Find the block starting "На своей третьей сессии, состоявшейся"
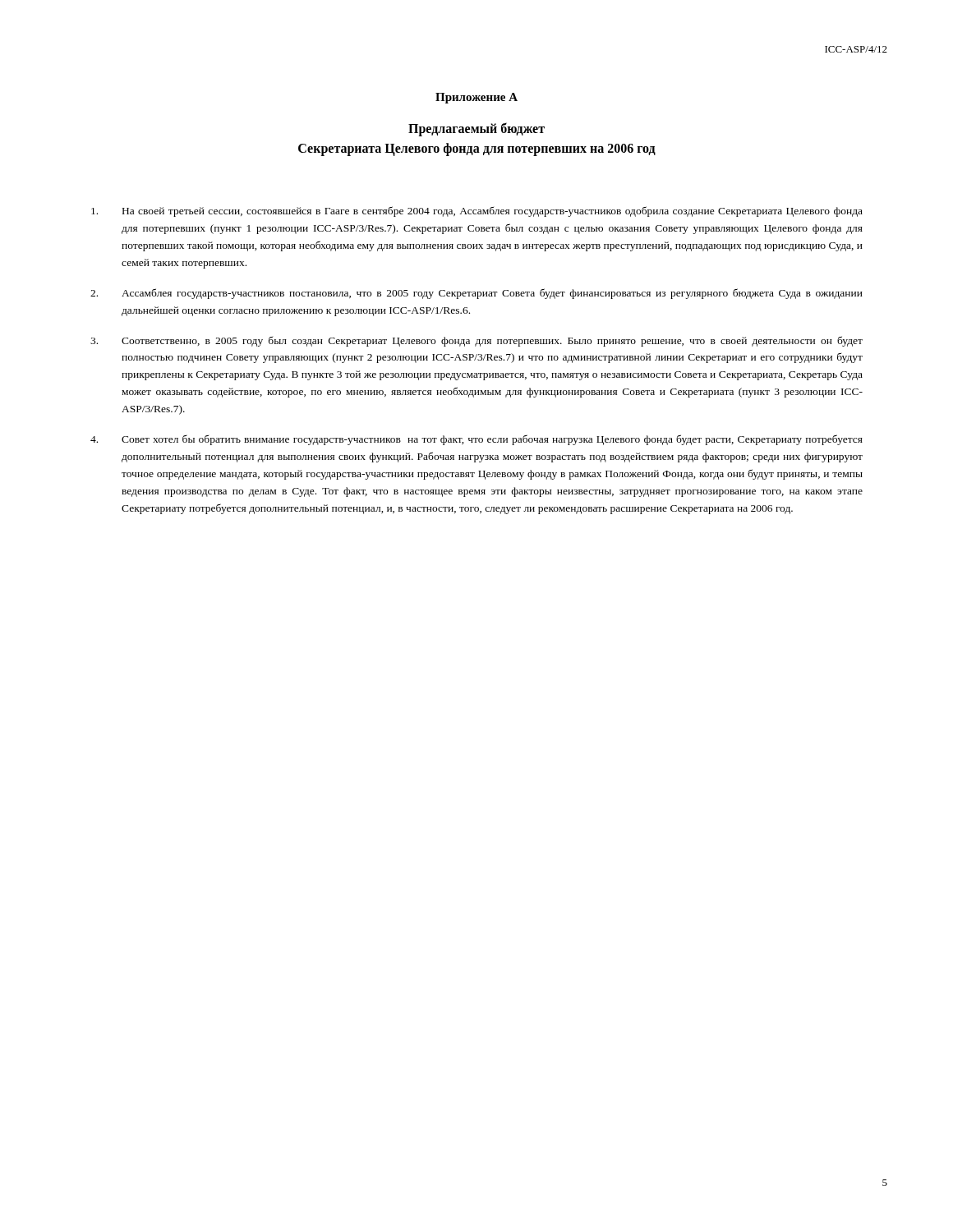This screenshot has height=1232, width=953. tap(476, 237)
